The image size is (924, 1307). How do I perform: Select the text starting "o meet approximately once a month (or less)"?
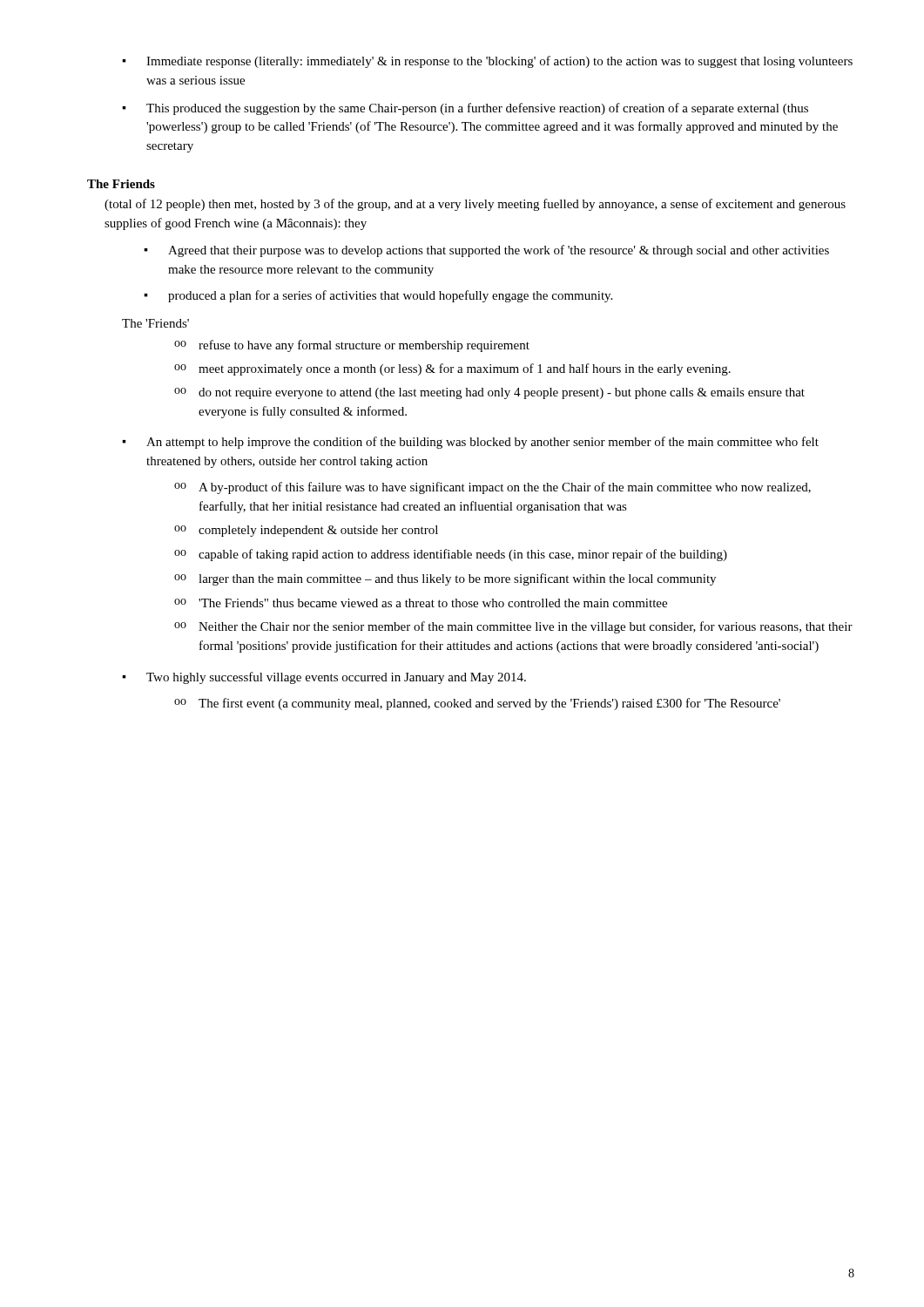pyautogui.click(x=514, y=369)
